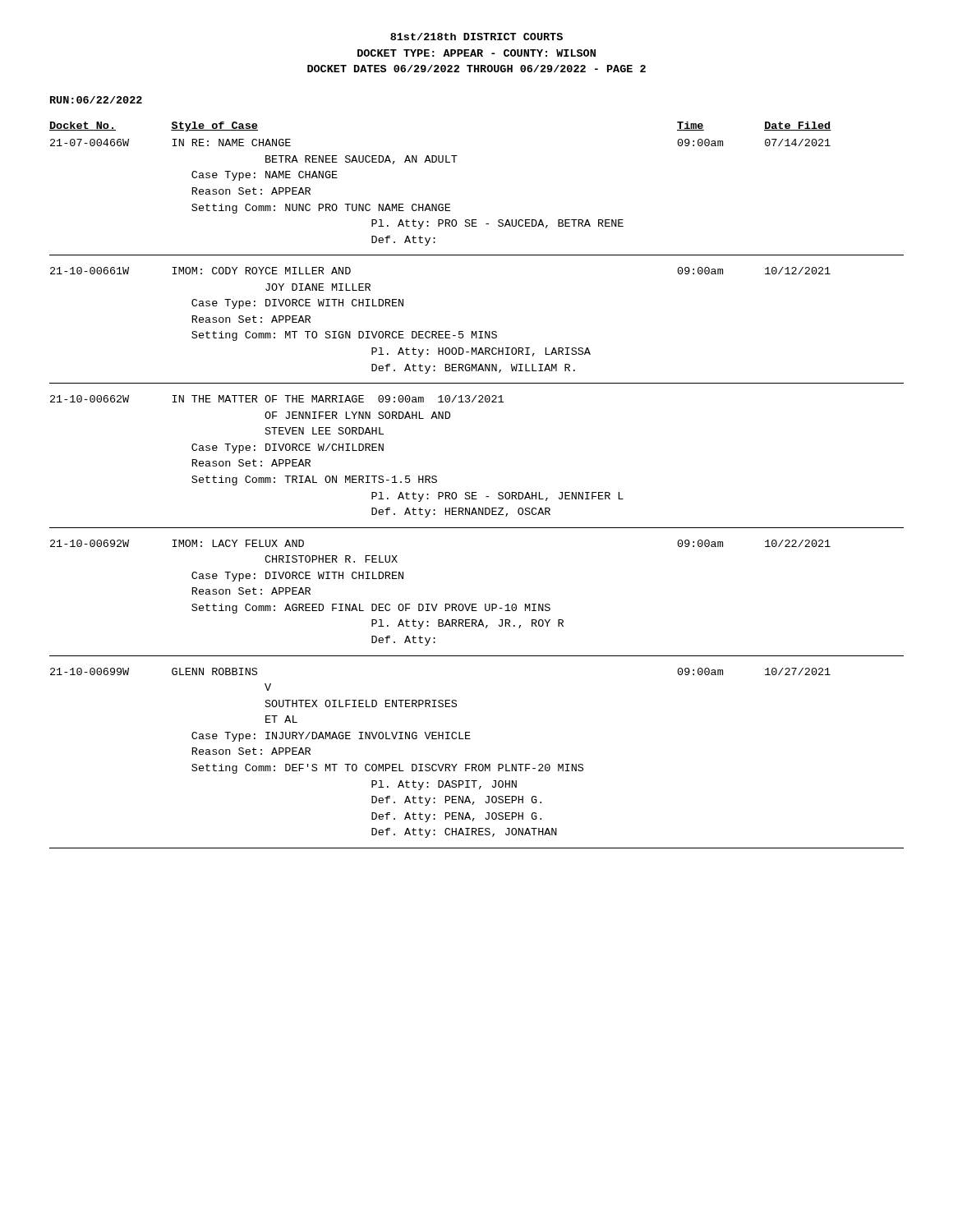
Task: Click the table
Action: (476, 487)
